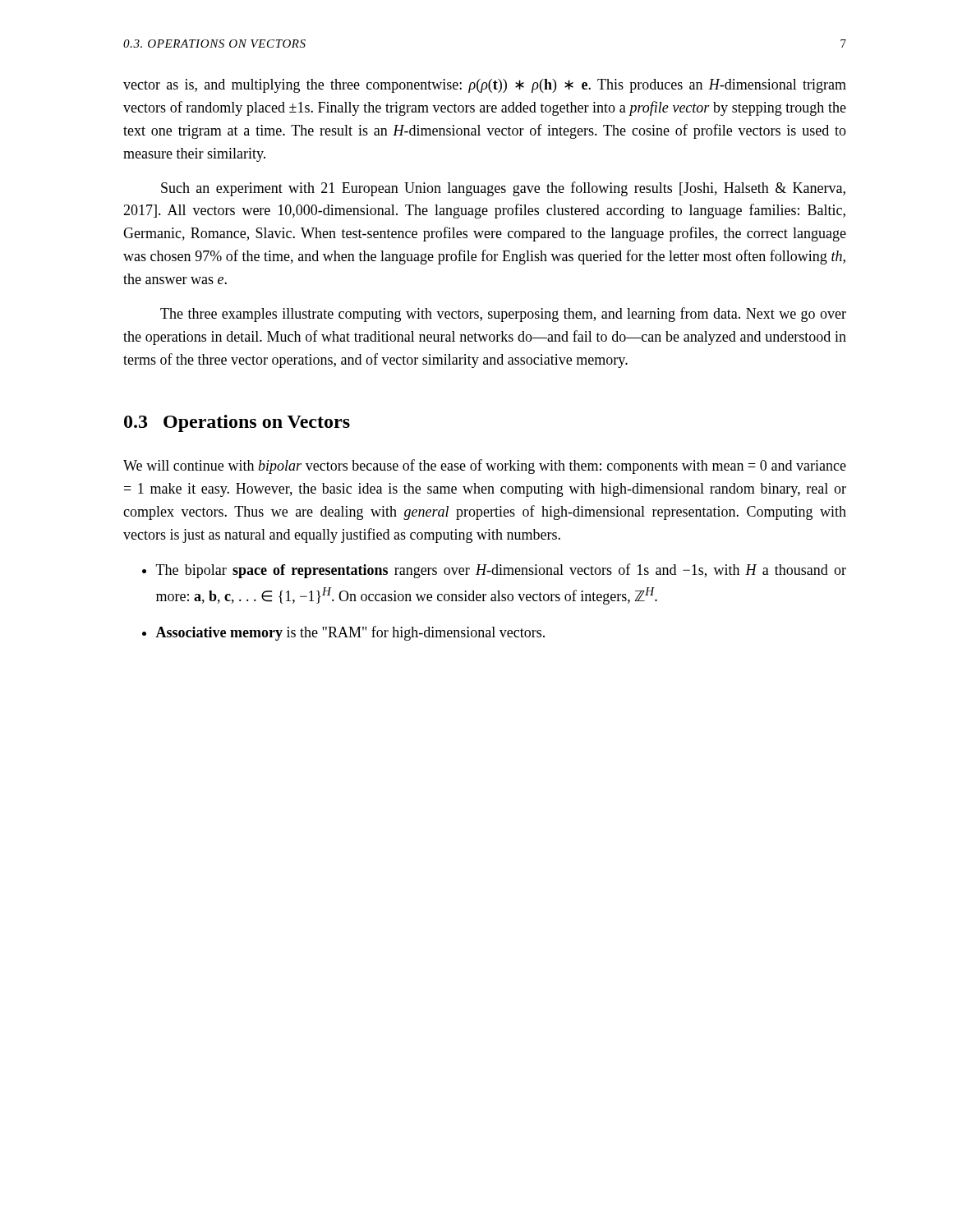
Task: Select the text block with the text "The three examples illustrate computing"
Action: [485, 337]
